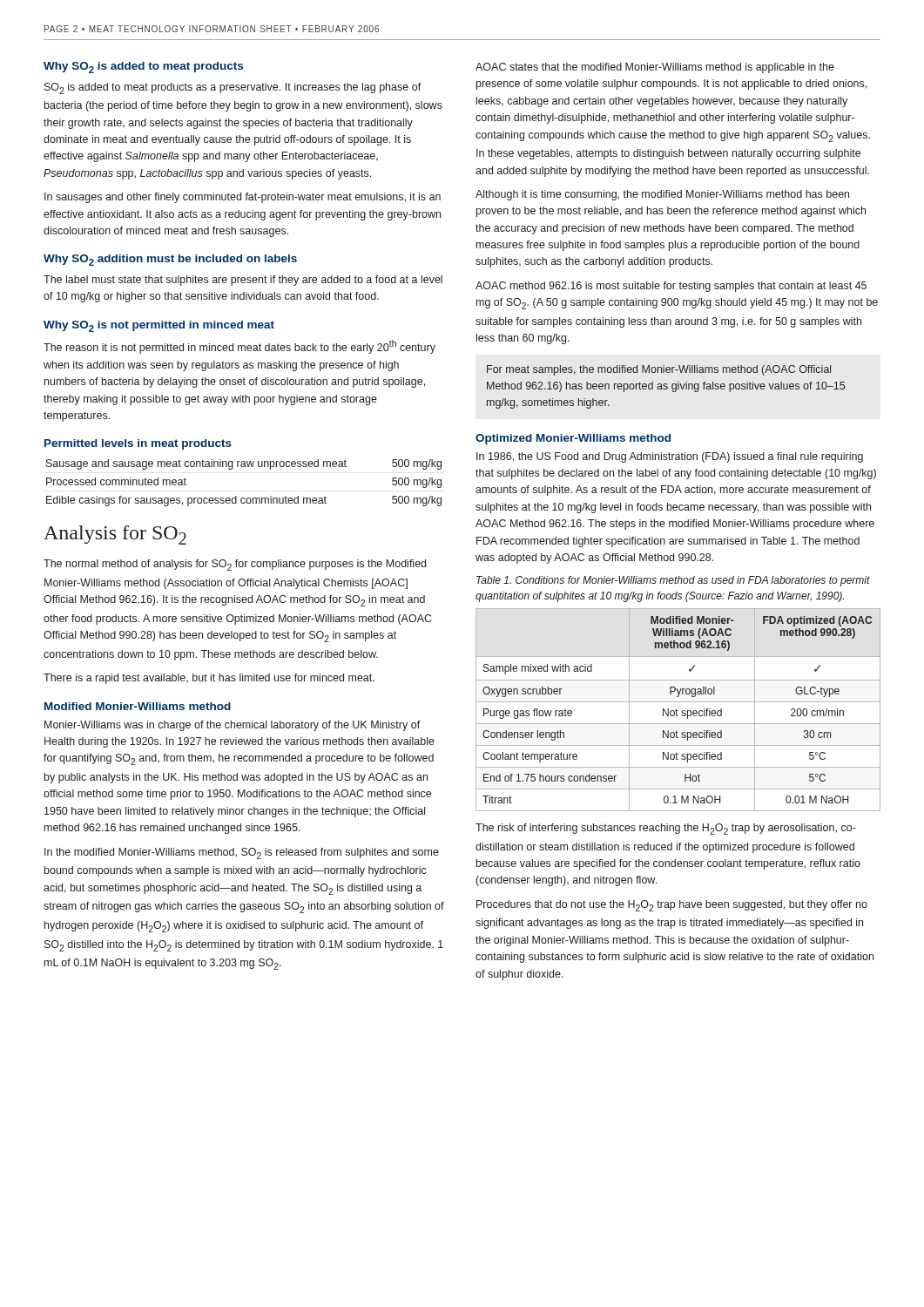
Task: Point to the passage starting "Permitted levels in meat products"
Action: coord(138,443)
